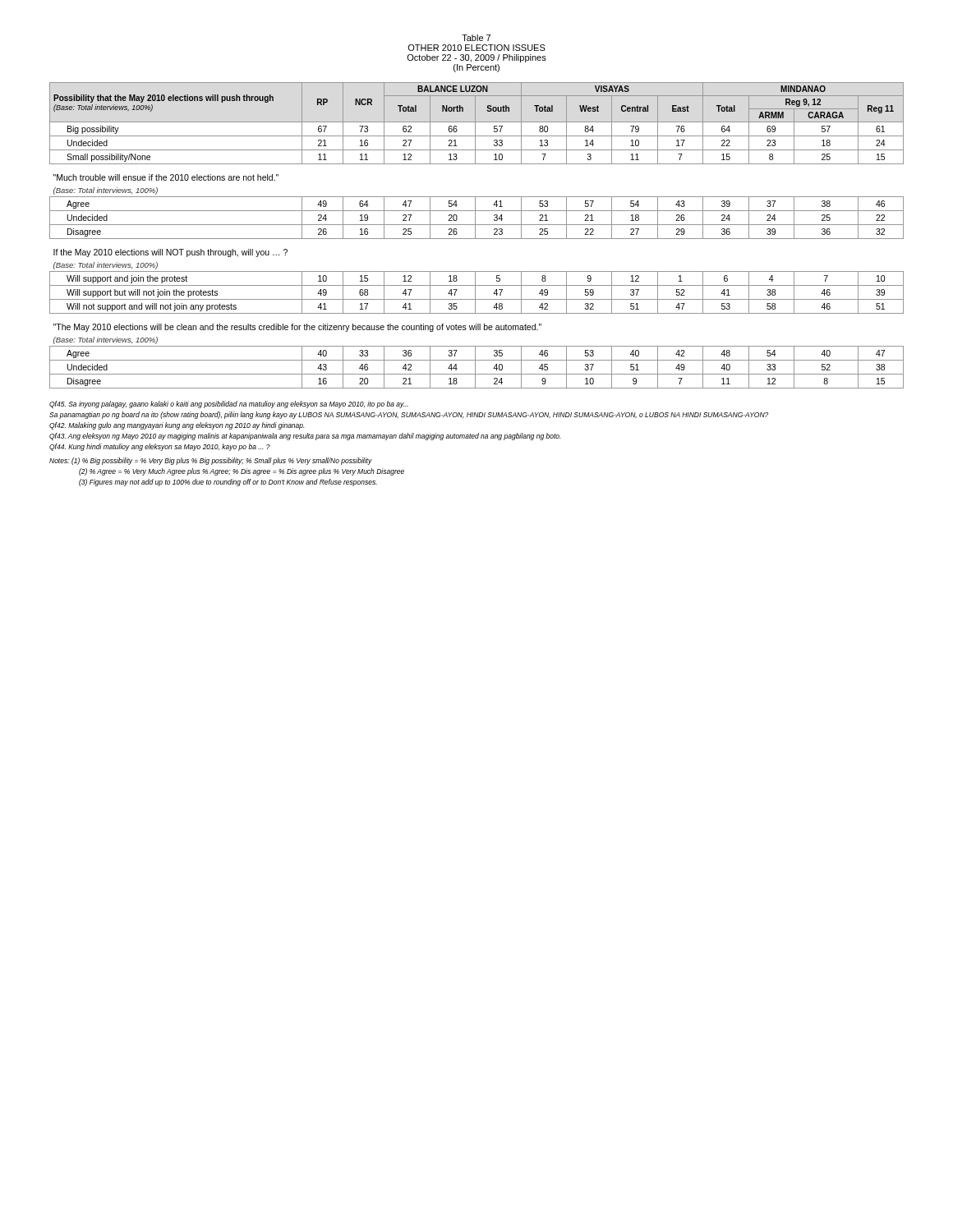The height and width of the screenshot is (1232, 953).
Task: Click on the table containing "(Base: Total interviews,"
Action: click(x=476, y=235)
